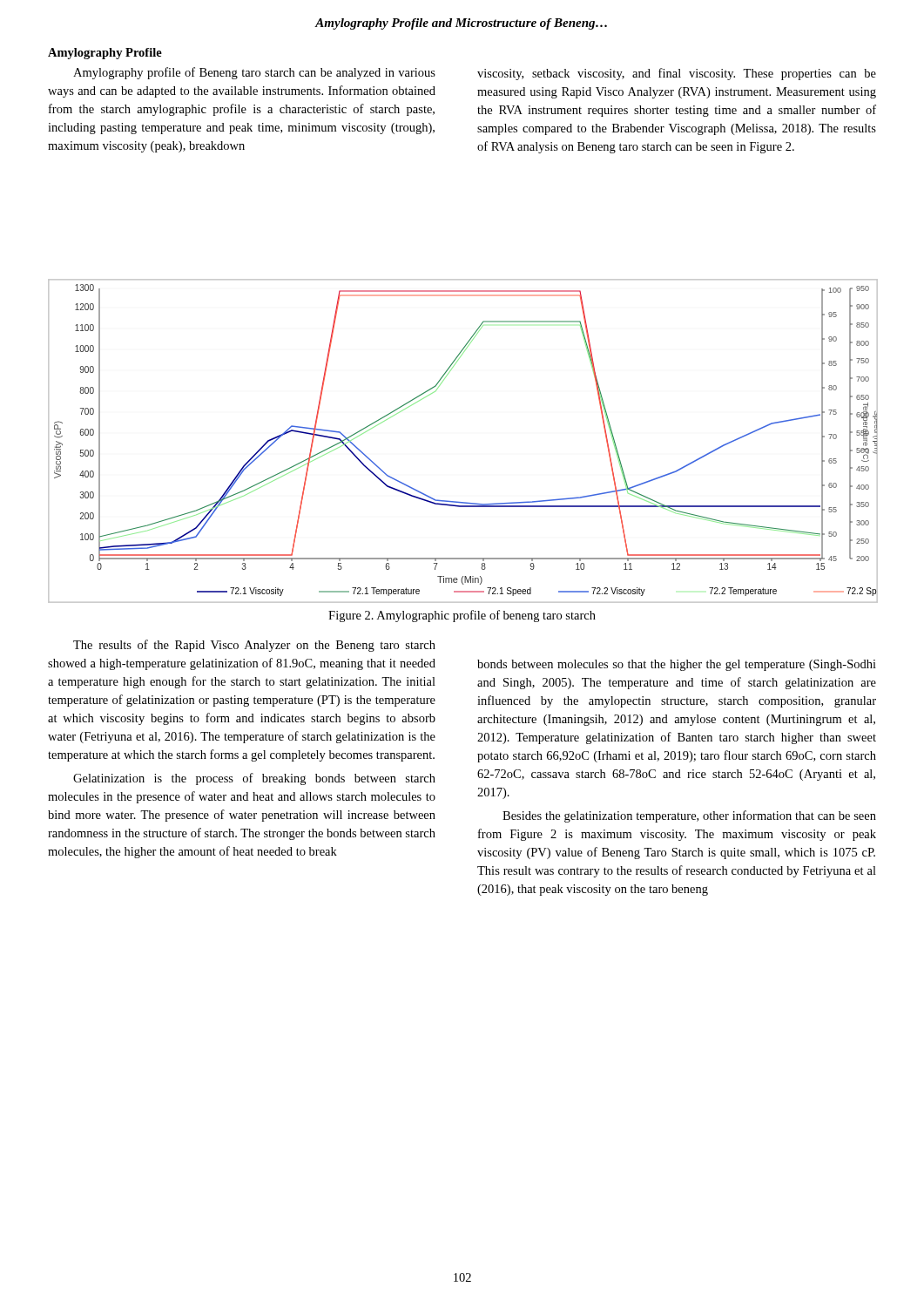Select the element starting "The results of"
The image size is (924, 1307).
(x=242, y=749)
